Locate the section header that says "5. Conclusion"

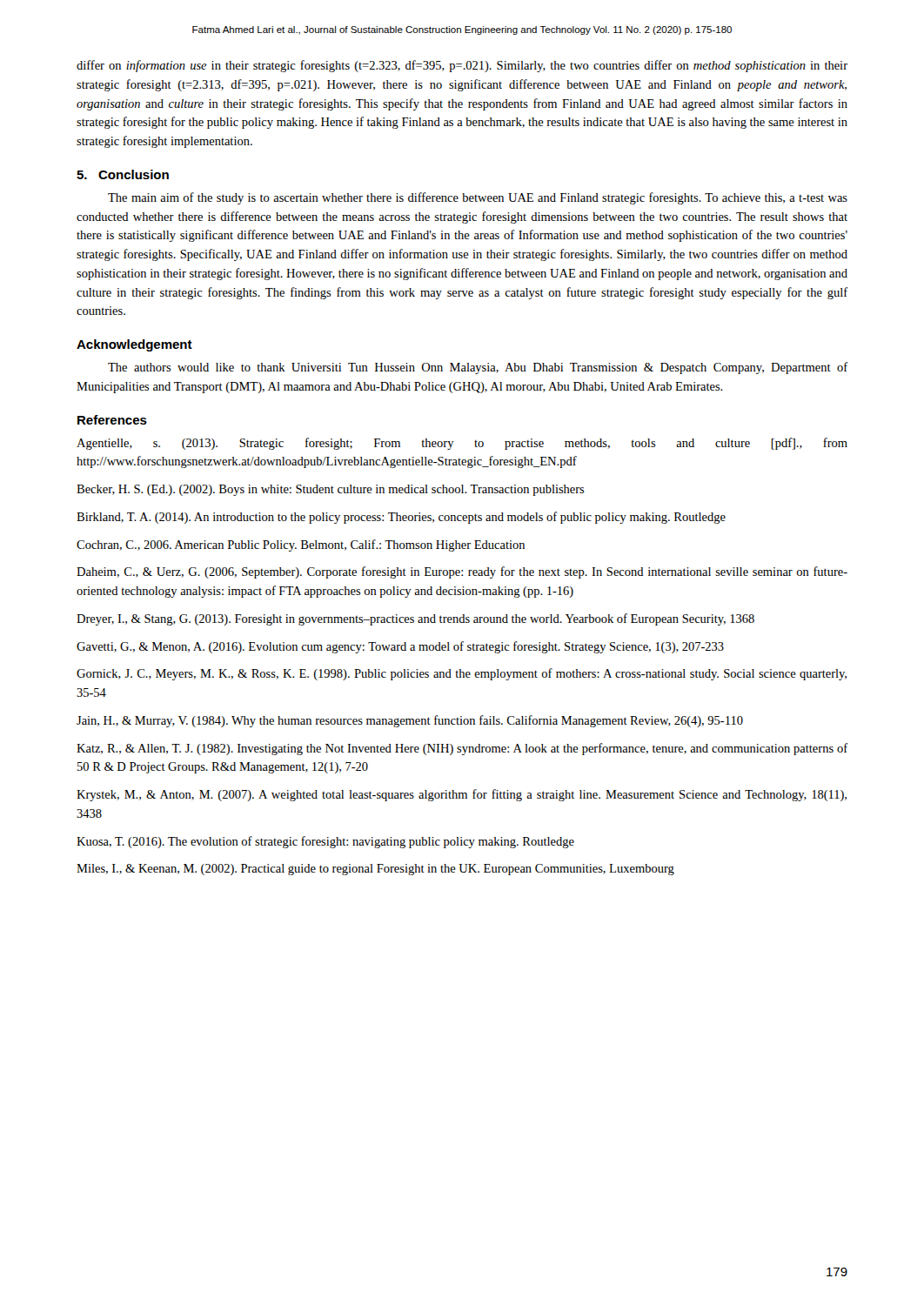click(123, 174)
